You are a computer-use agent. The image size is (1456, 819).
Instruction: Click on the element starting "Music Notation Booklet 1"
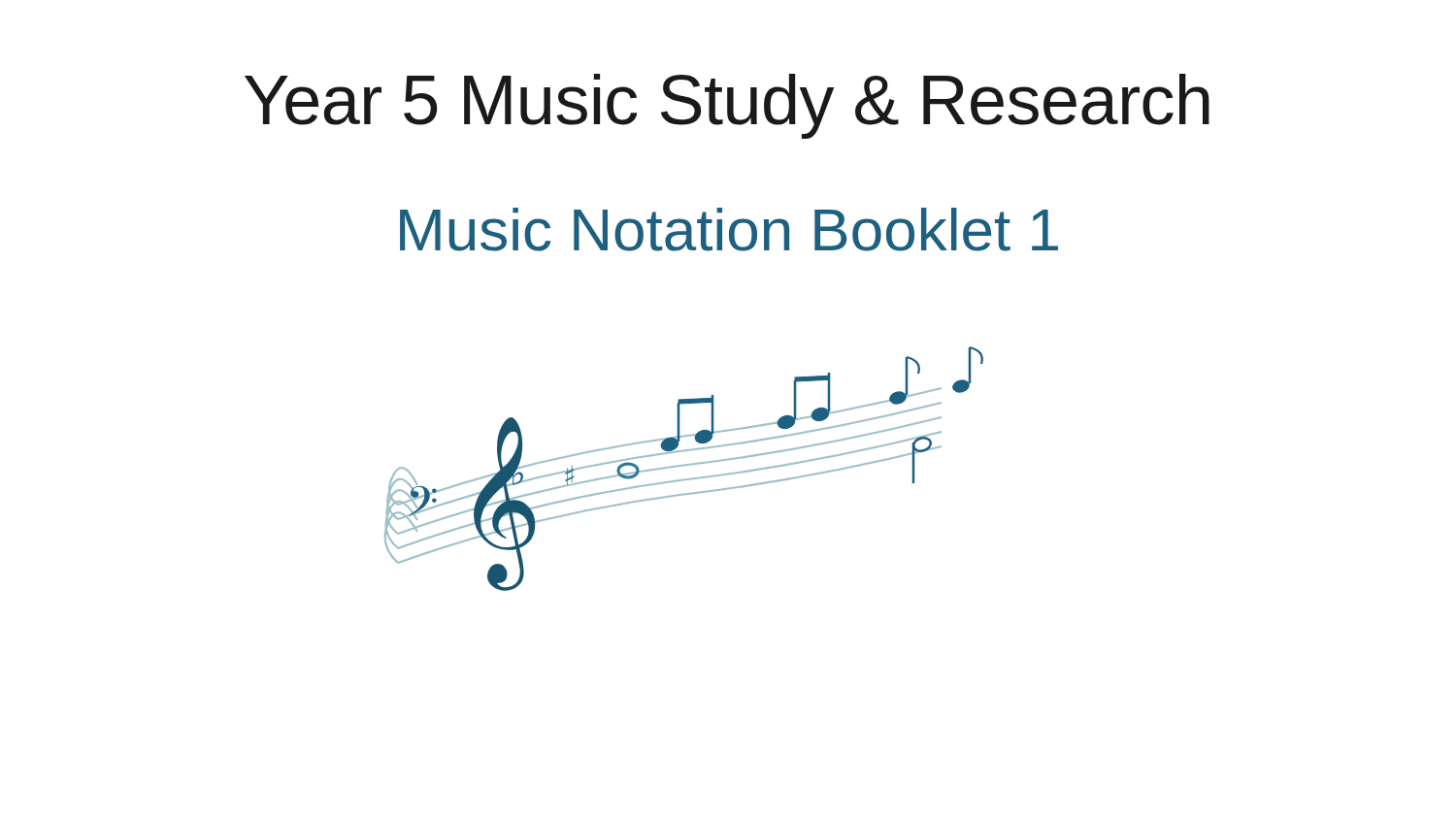point(728,229)
